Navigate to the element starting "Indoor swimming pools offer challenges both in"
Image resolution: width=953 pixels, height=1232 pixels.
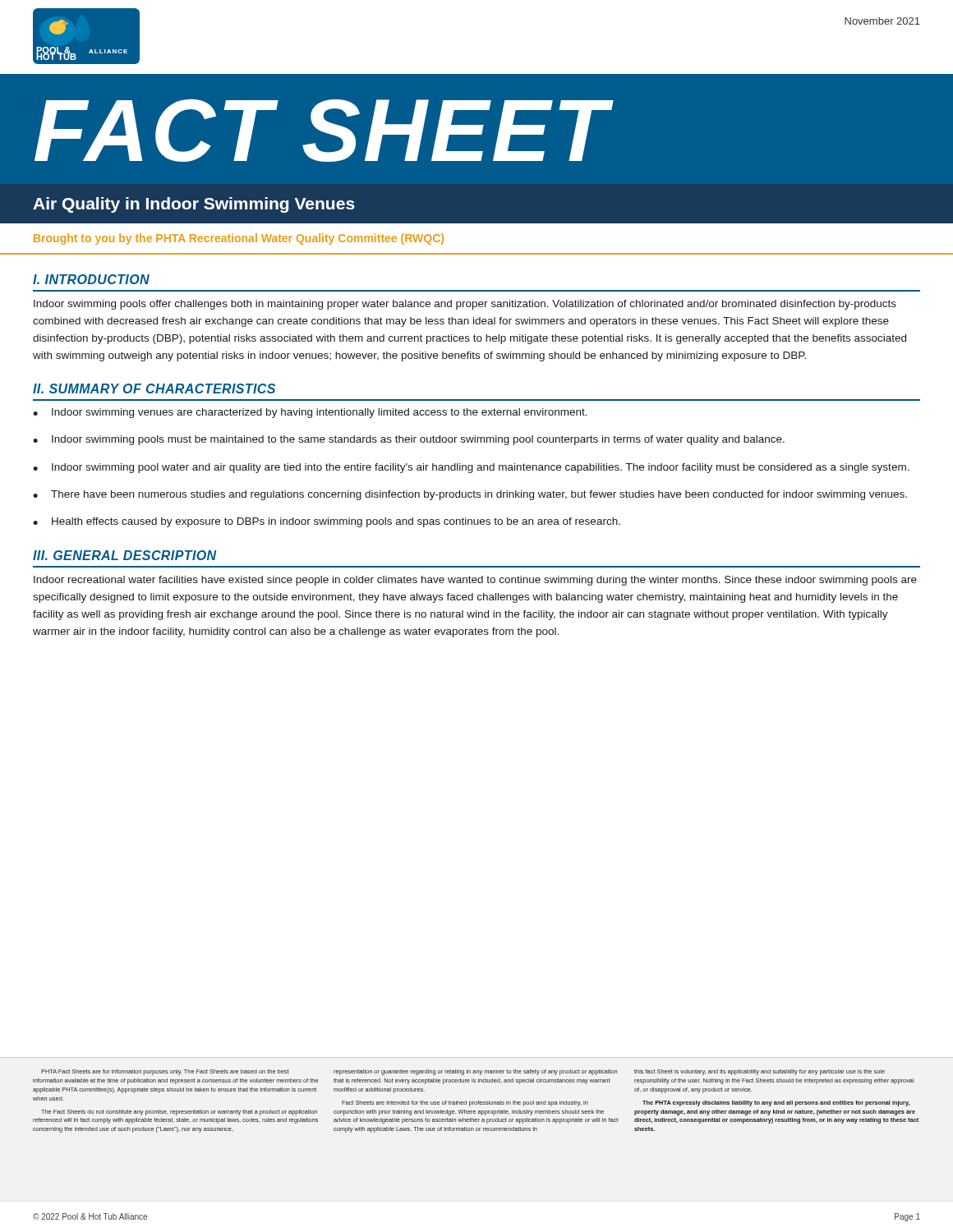pos(470,329)
